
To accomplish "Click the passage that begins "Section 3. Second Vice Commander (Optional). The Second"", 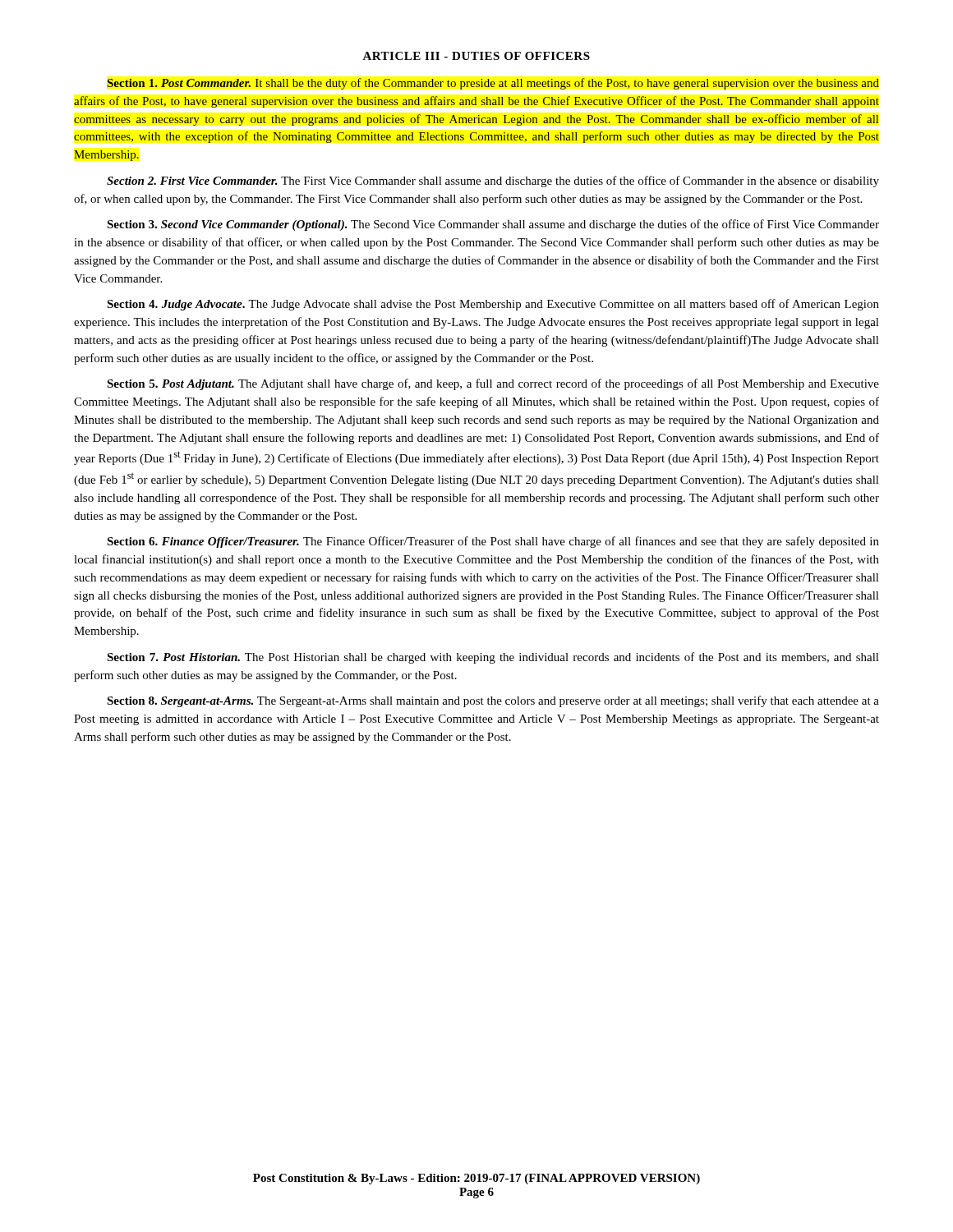I will 476,252.
